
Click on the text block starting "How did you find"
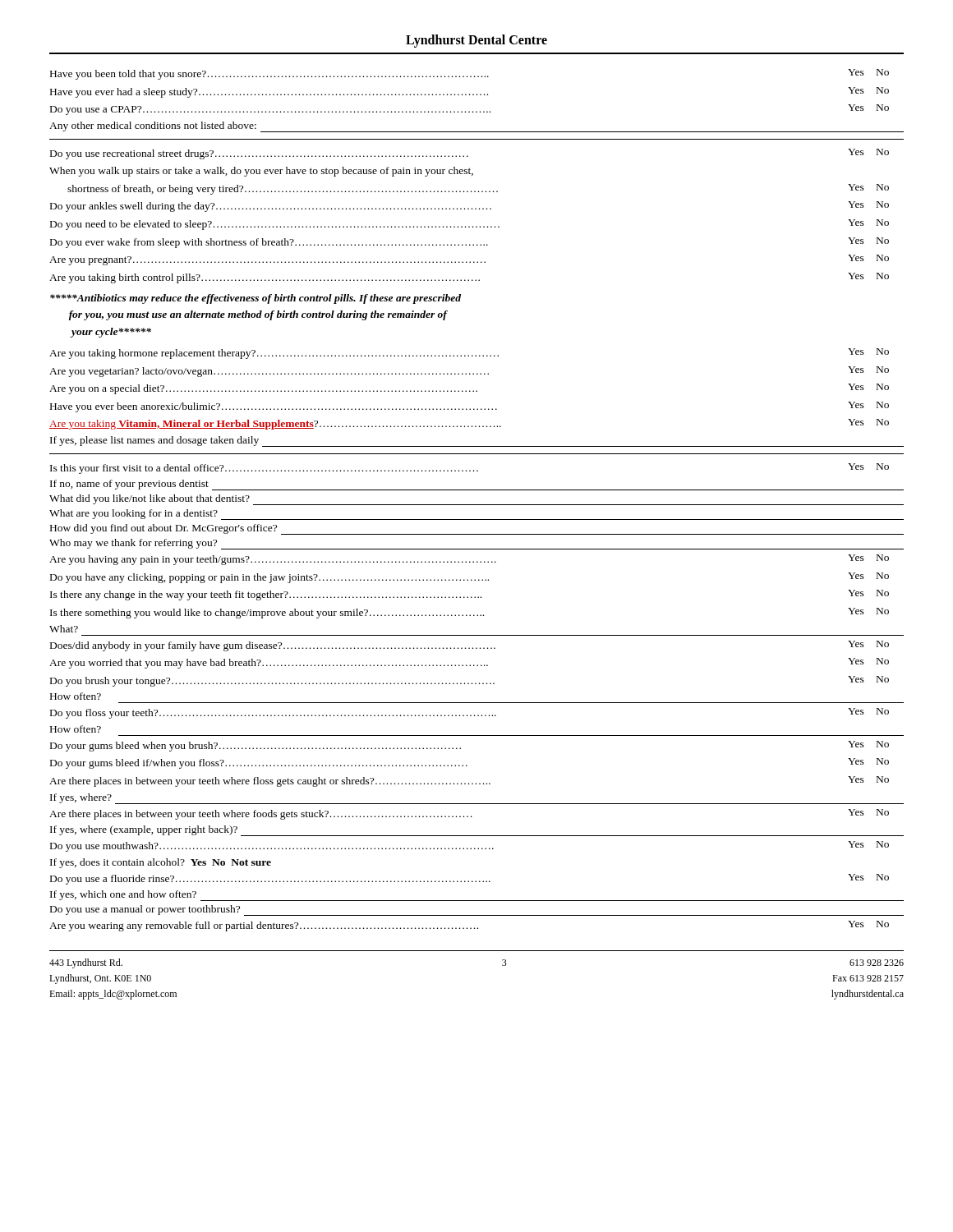476,528
